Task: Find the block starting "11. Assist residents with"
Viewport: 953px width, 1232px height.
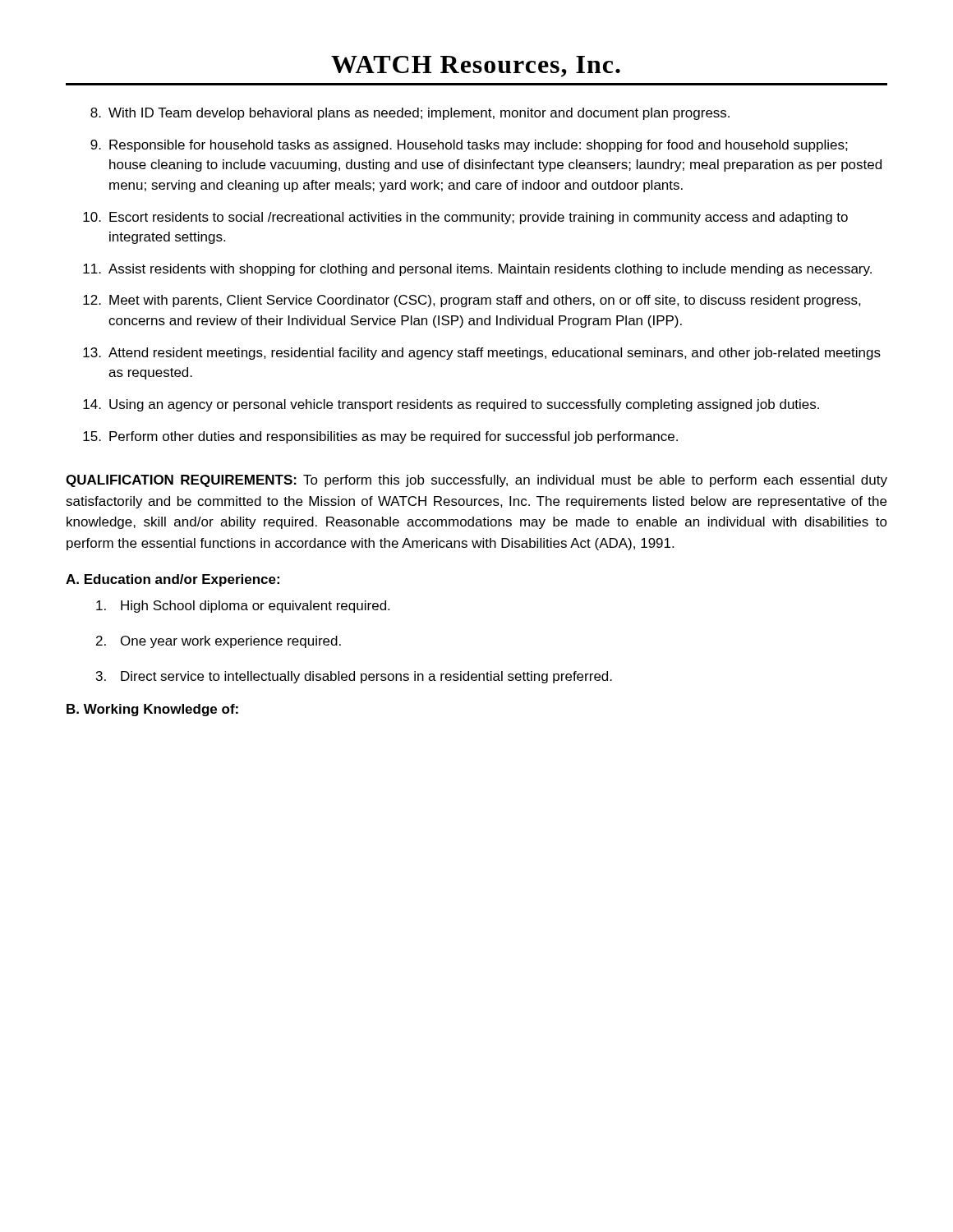Action: pos(476,270)
